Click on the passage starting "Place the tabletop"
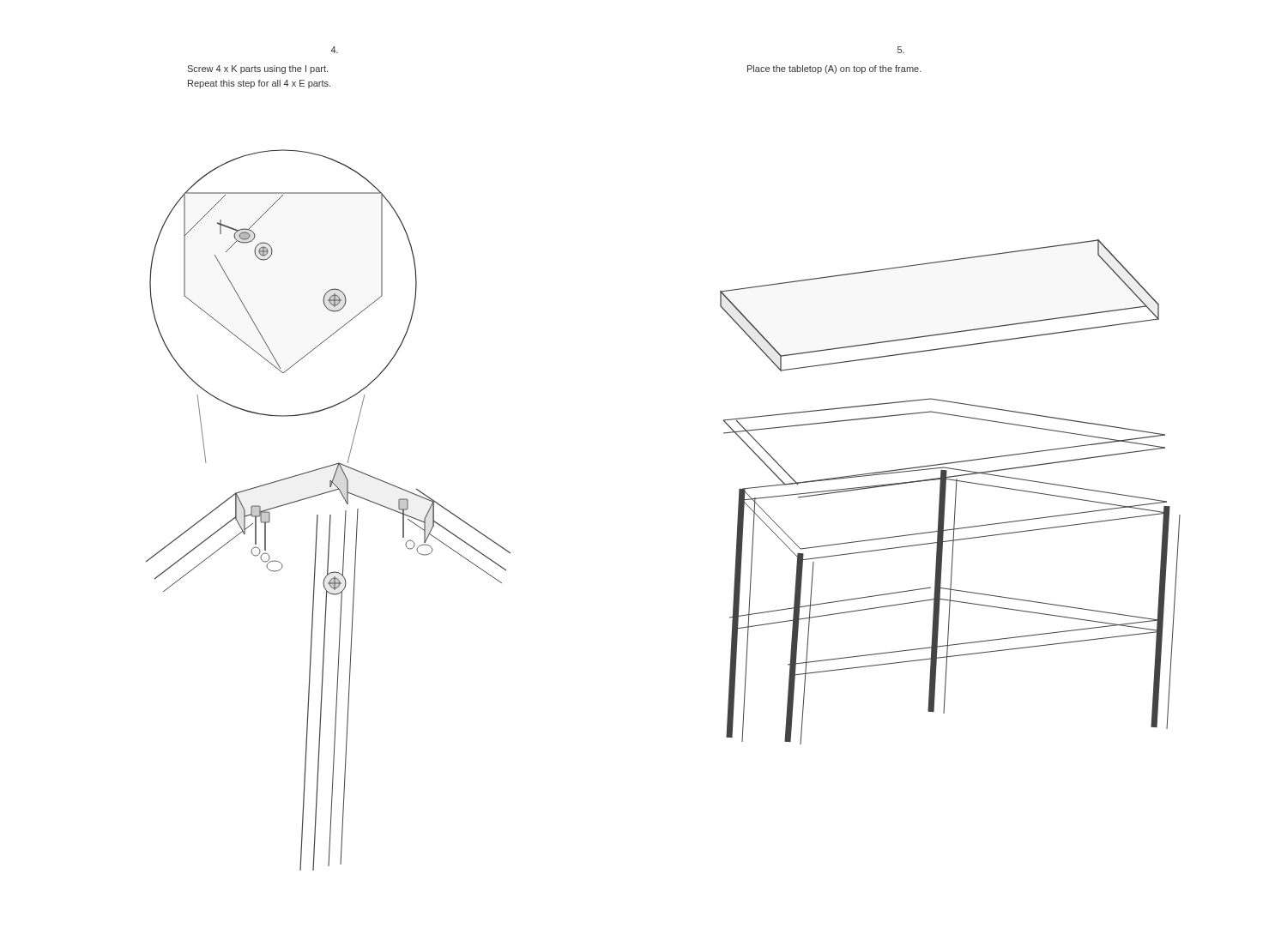1287x952 pixels. point(834,69)
